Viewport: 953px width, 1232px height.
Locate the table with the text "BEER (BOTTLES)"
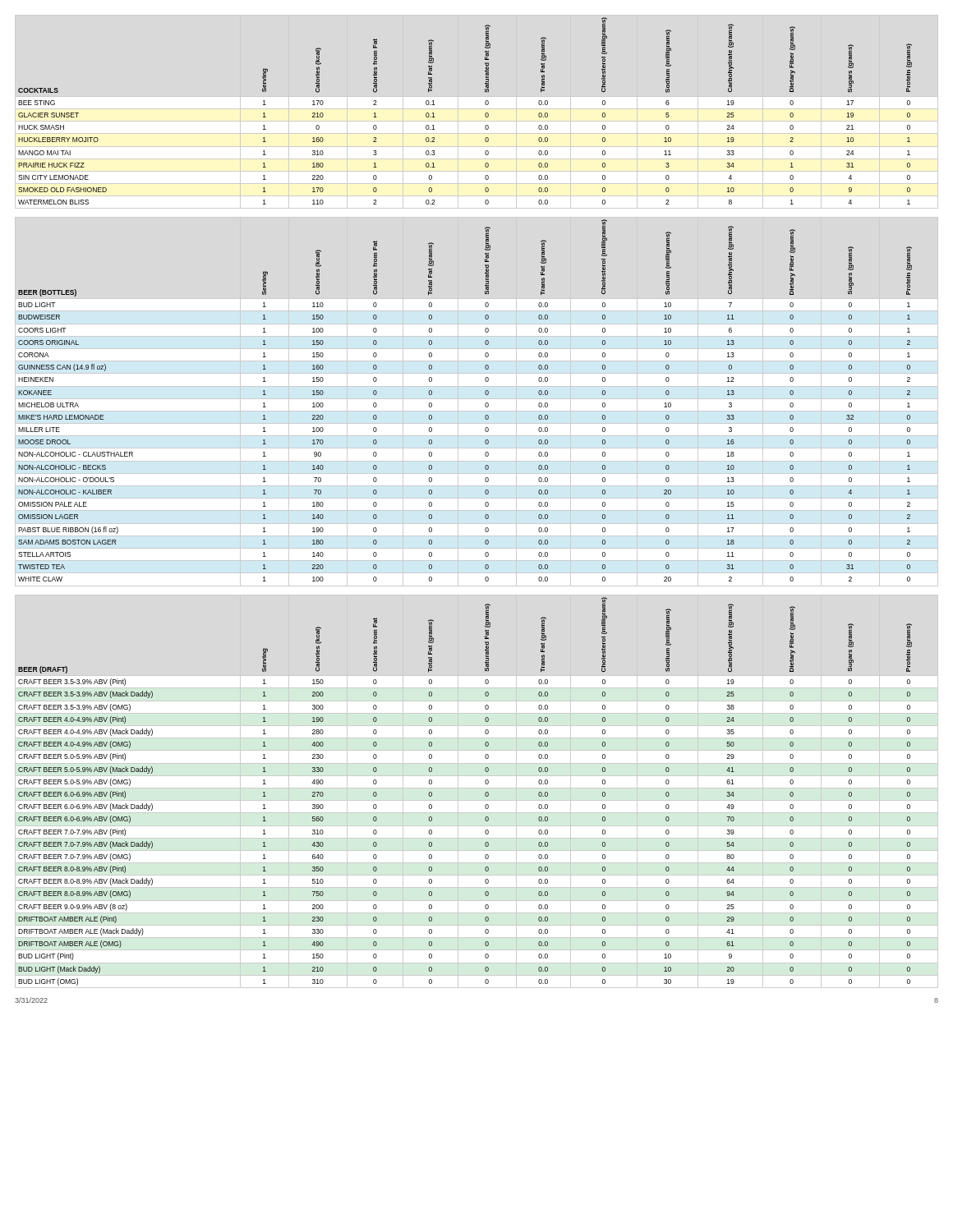tap(476, 402)
